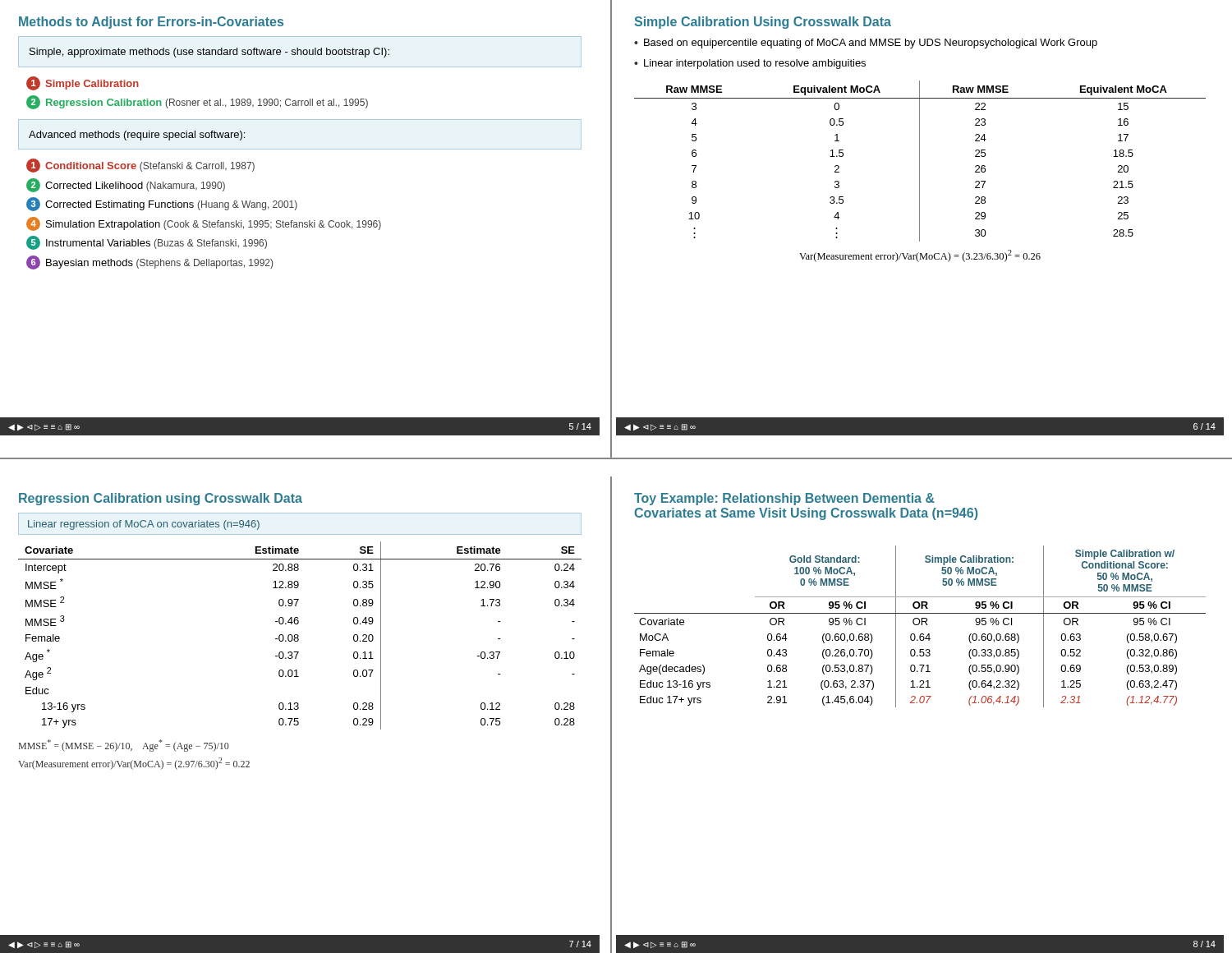The image size is (1232, 953).
Task: Navigate to the text block starting "Toy Example: Relationship Between Dementia &Covariates at Same"
Action: pos(806,506)
